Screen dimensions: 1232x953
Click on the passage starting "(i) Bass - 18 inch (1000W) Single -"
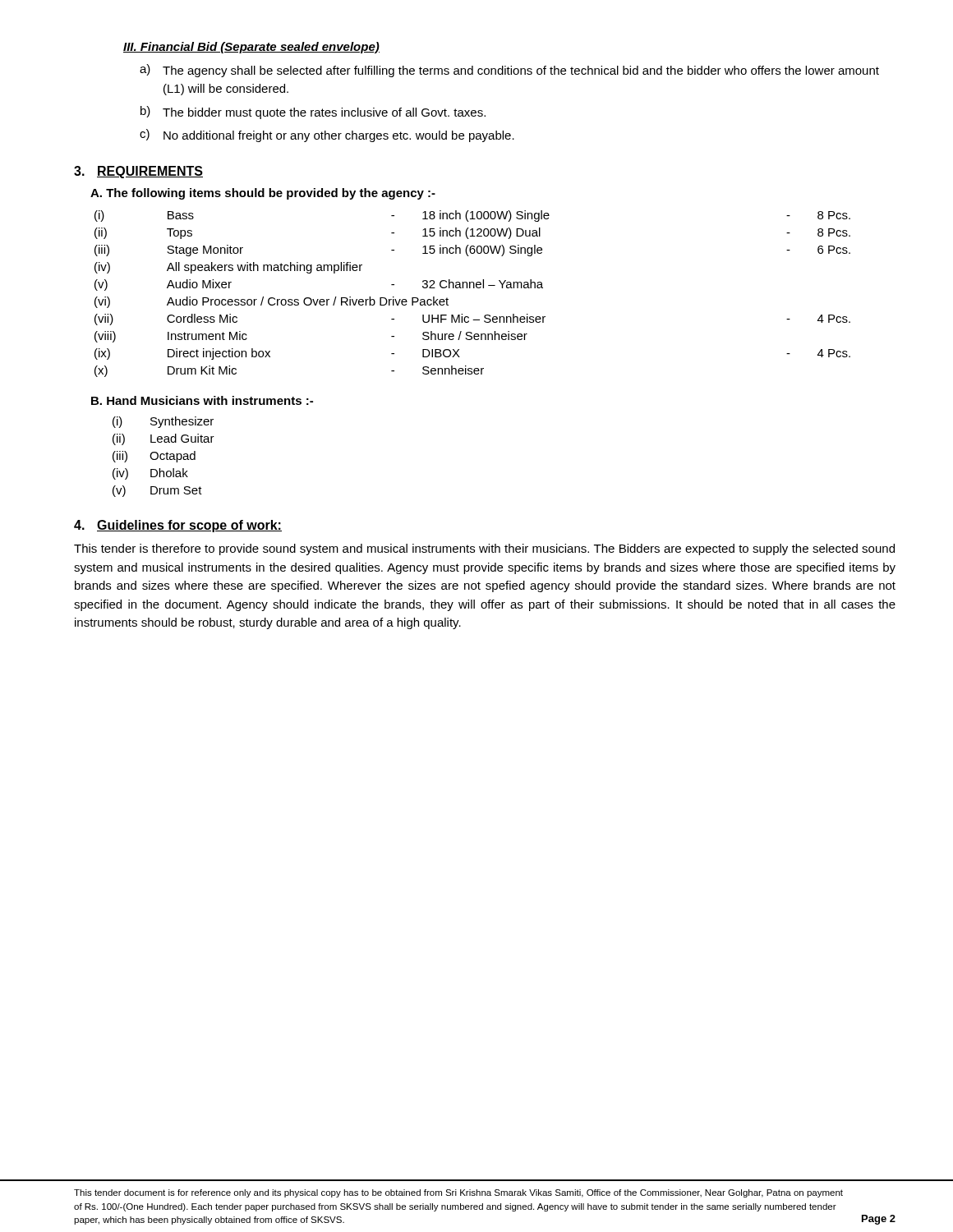(x=501, y=215)
